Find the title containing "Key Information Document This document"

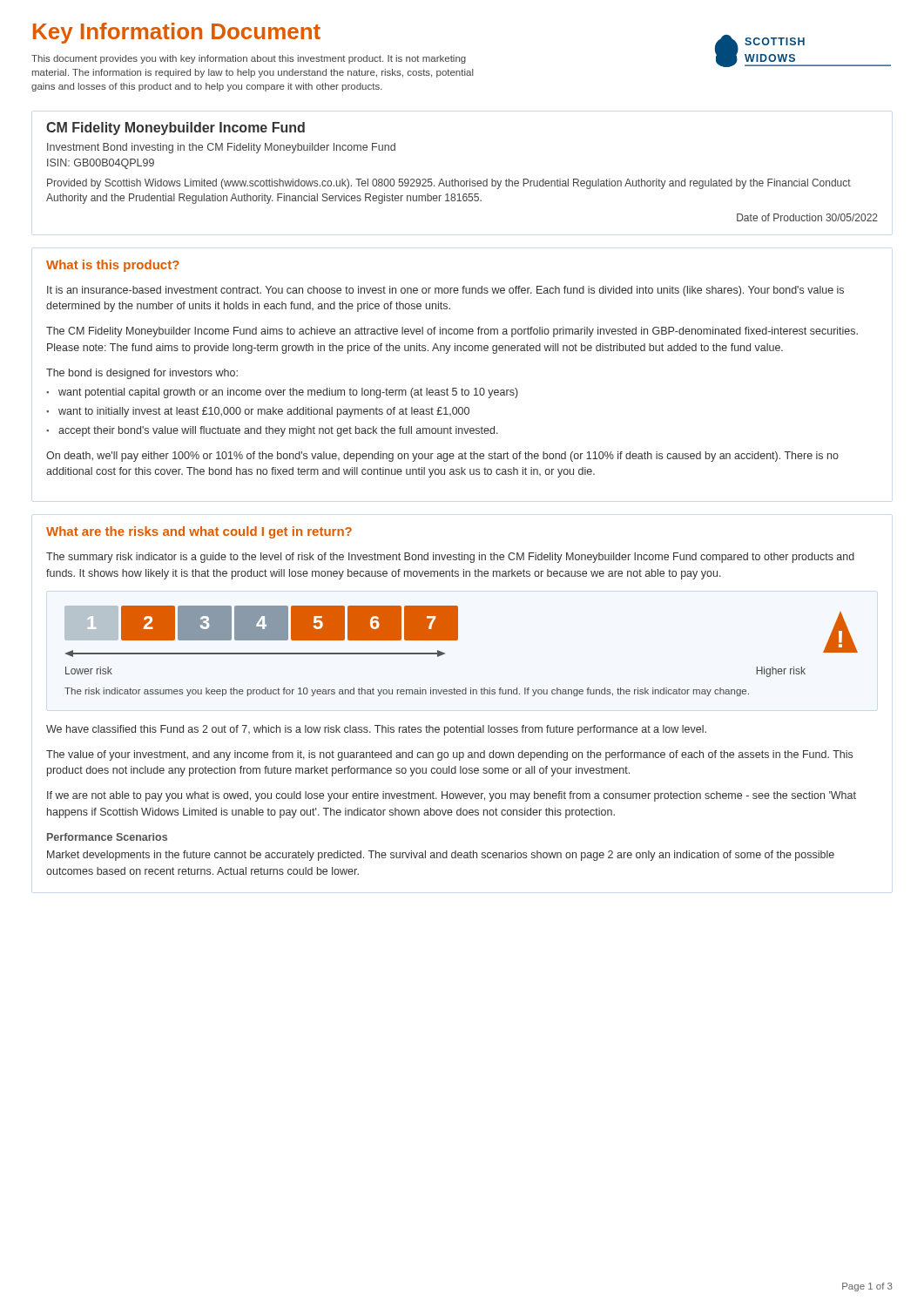pyautogui.click(x=253, y=56)
